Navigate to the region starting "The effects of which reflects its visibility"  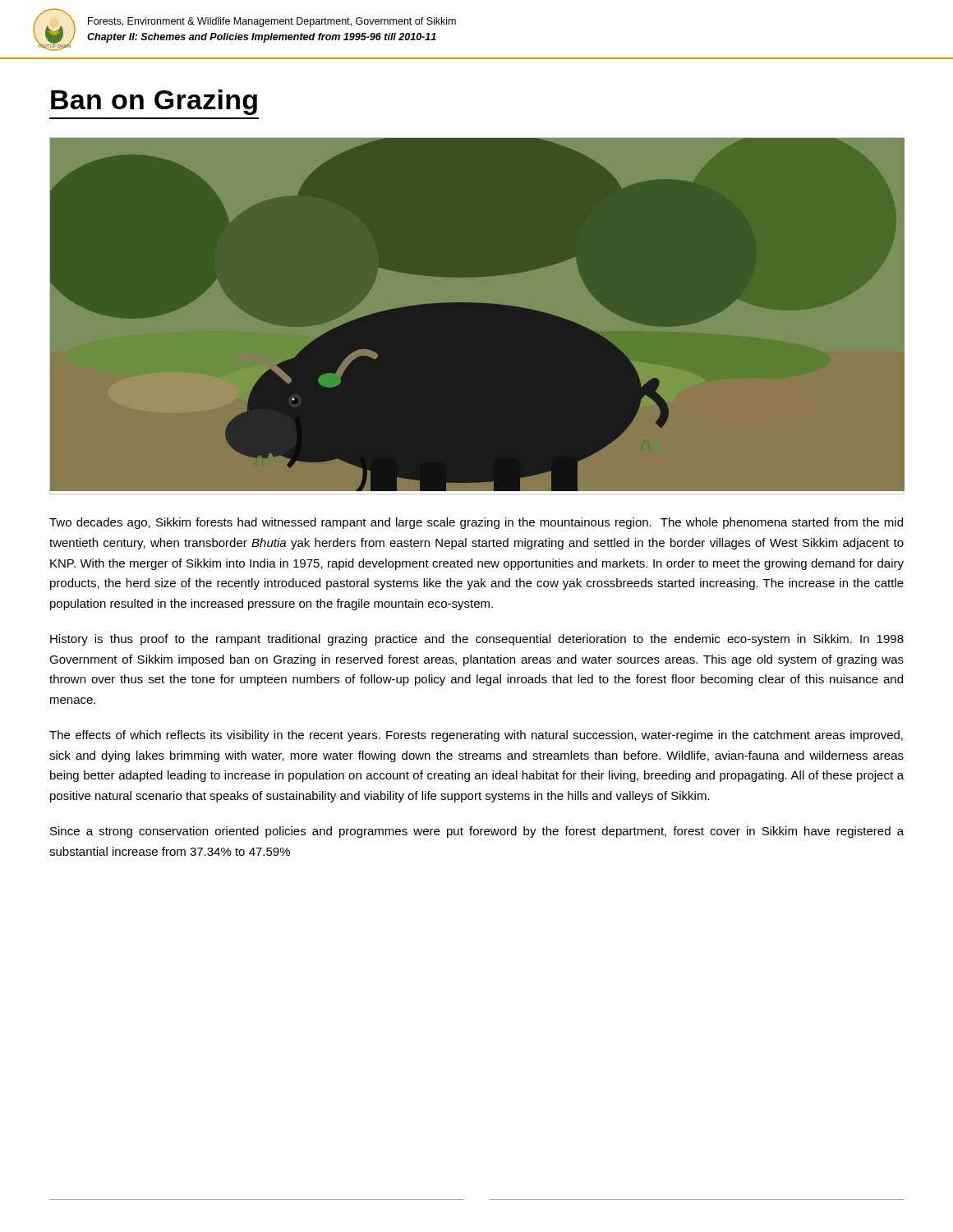tap(476, 765)
